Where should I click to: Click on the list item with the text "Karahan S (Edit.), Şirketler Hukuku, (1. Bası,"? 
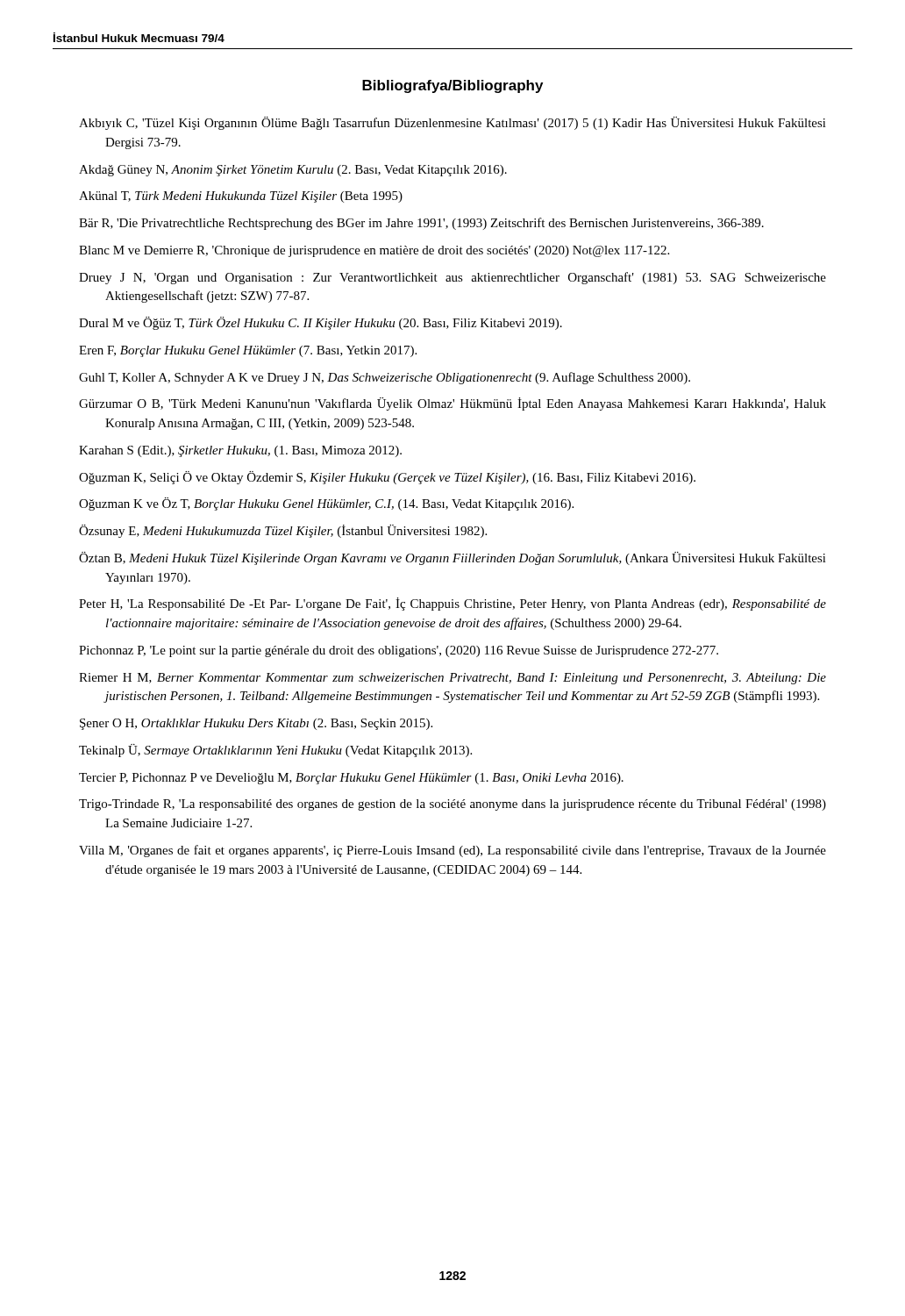click(241, 450)
